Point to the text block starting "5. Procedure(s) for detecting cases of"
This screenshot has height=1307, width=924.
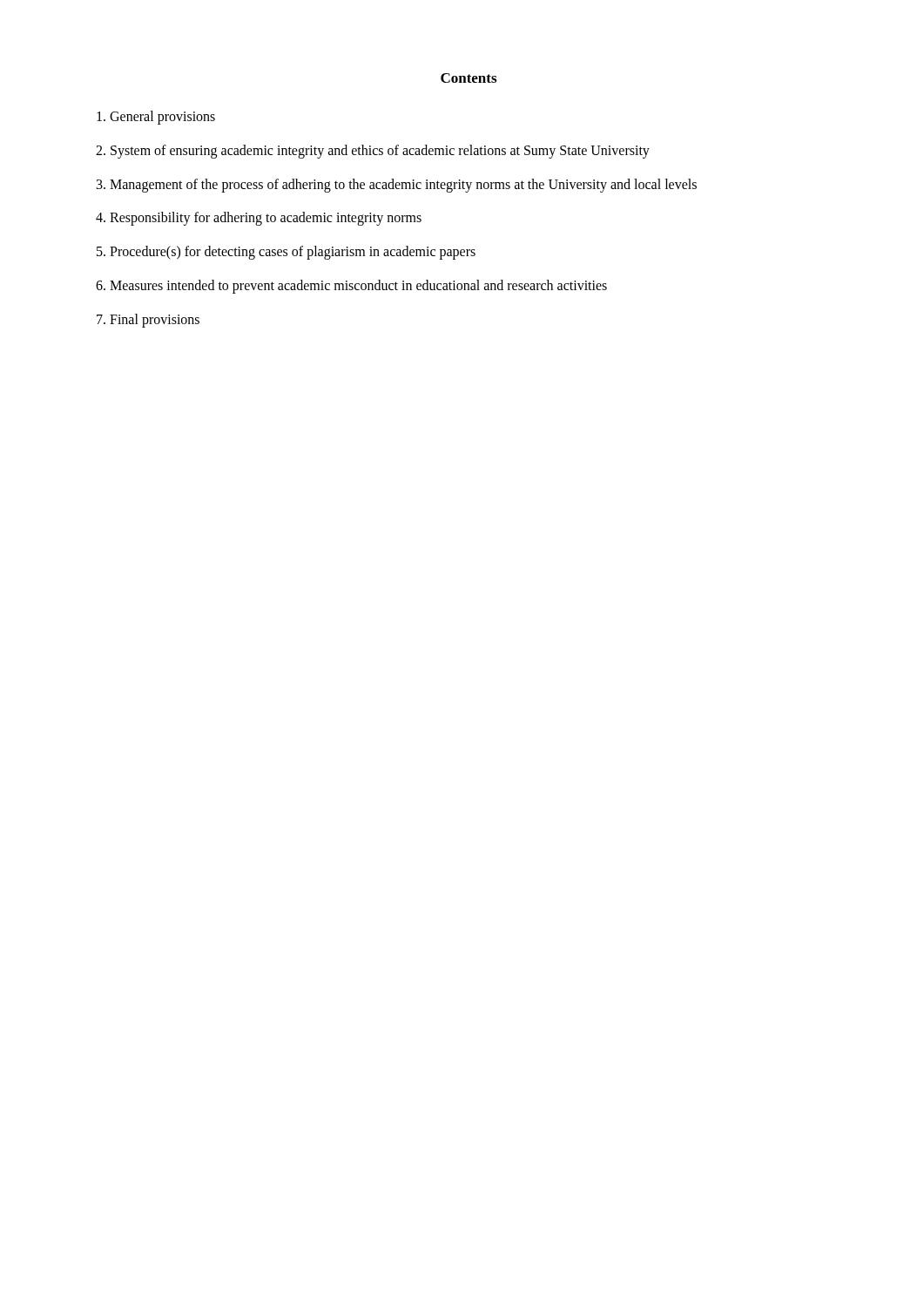pyautogui.click(x=286, y=252)
